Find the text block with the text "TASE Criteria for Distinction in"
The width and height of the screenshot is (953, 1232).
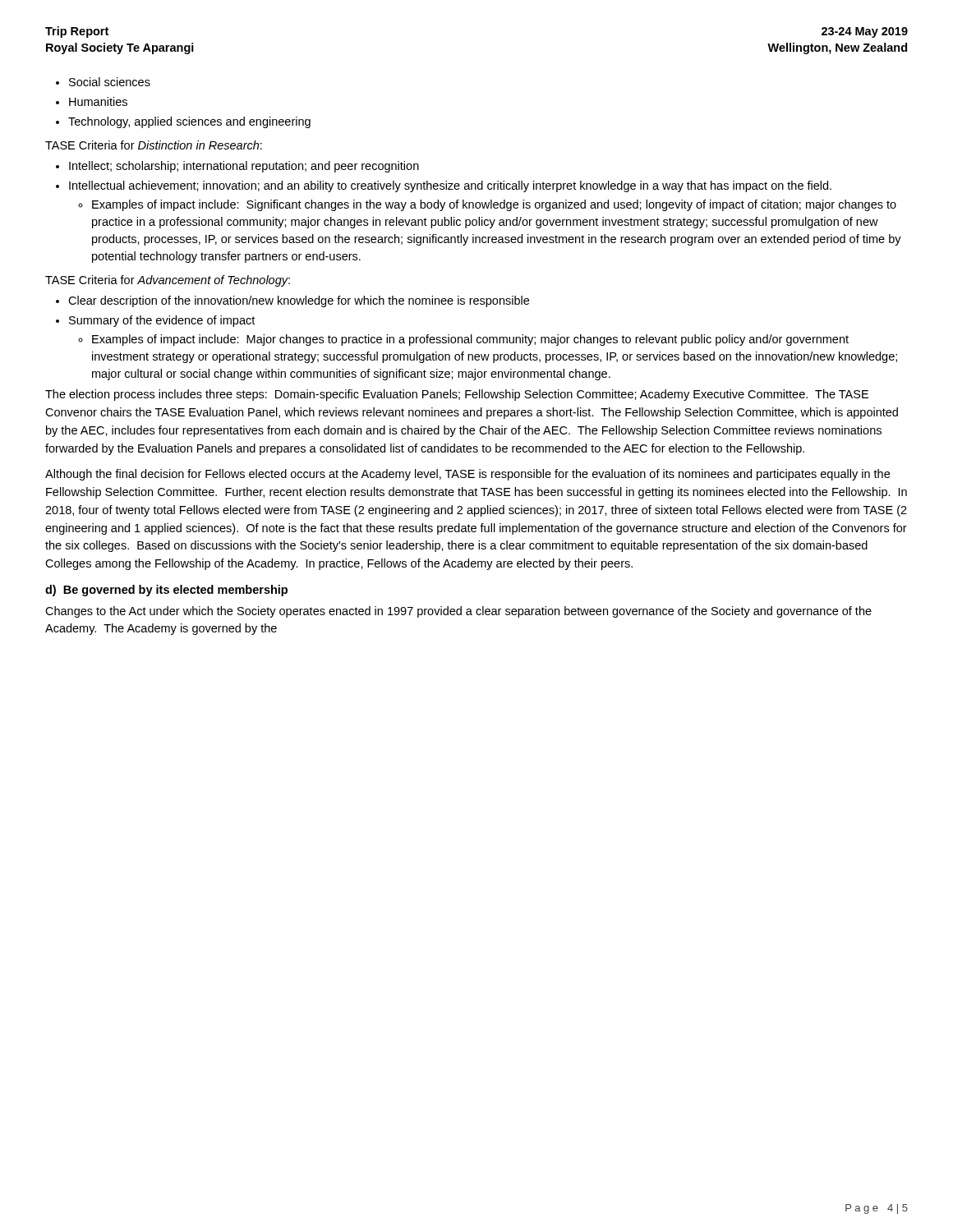tap(154, 145)
